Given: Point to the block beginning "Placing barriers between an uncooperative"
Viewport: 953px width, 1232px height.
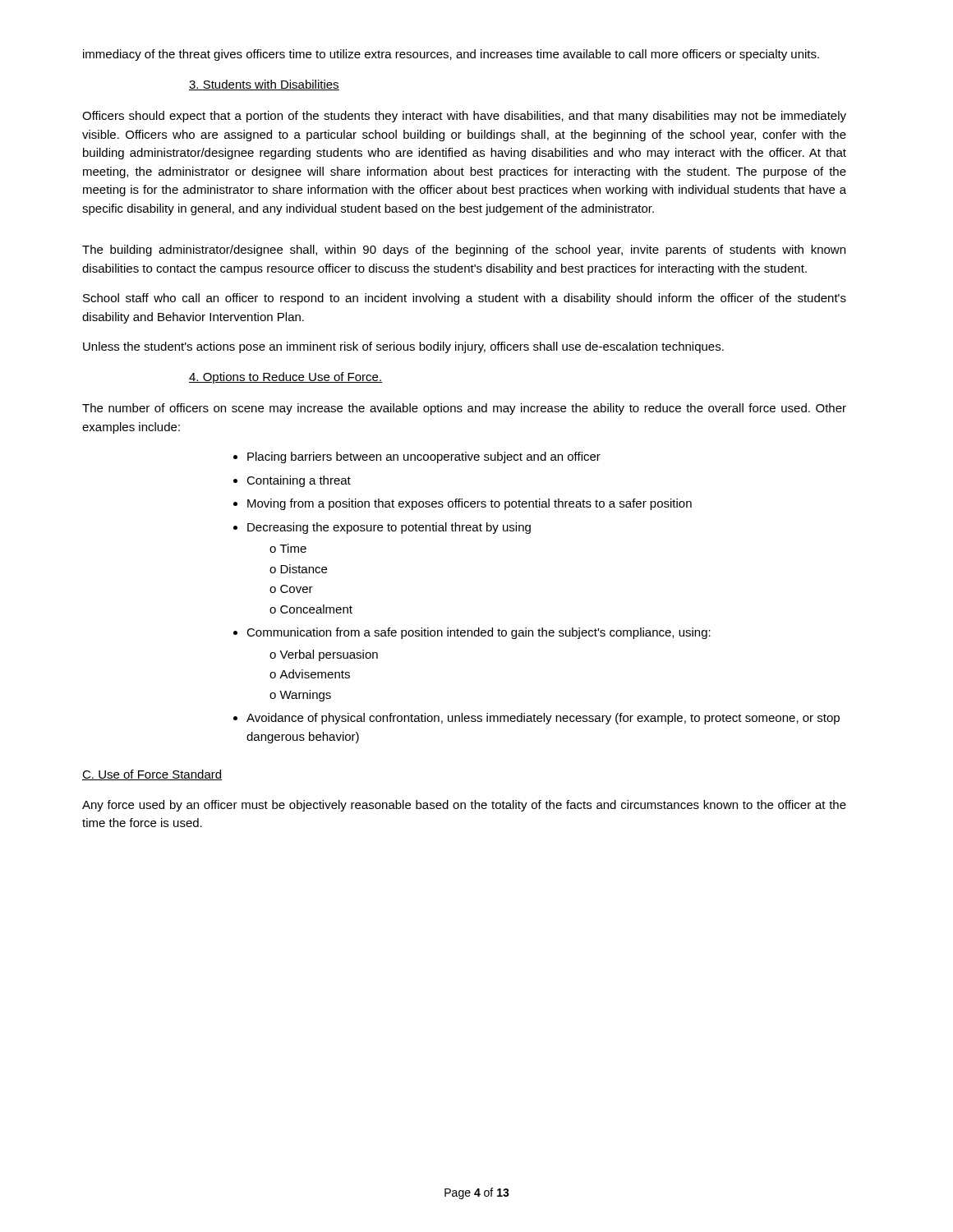Looking at the screenshot, I should (x=423, y=456).
